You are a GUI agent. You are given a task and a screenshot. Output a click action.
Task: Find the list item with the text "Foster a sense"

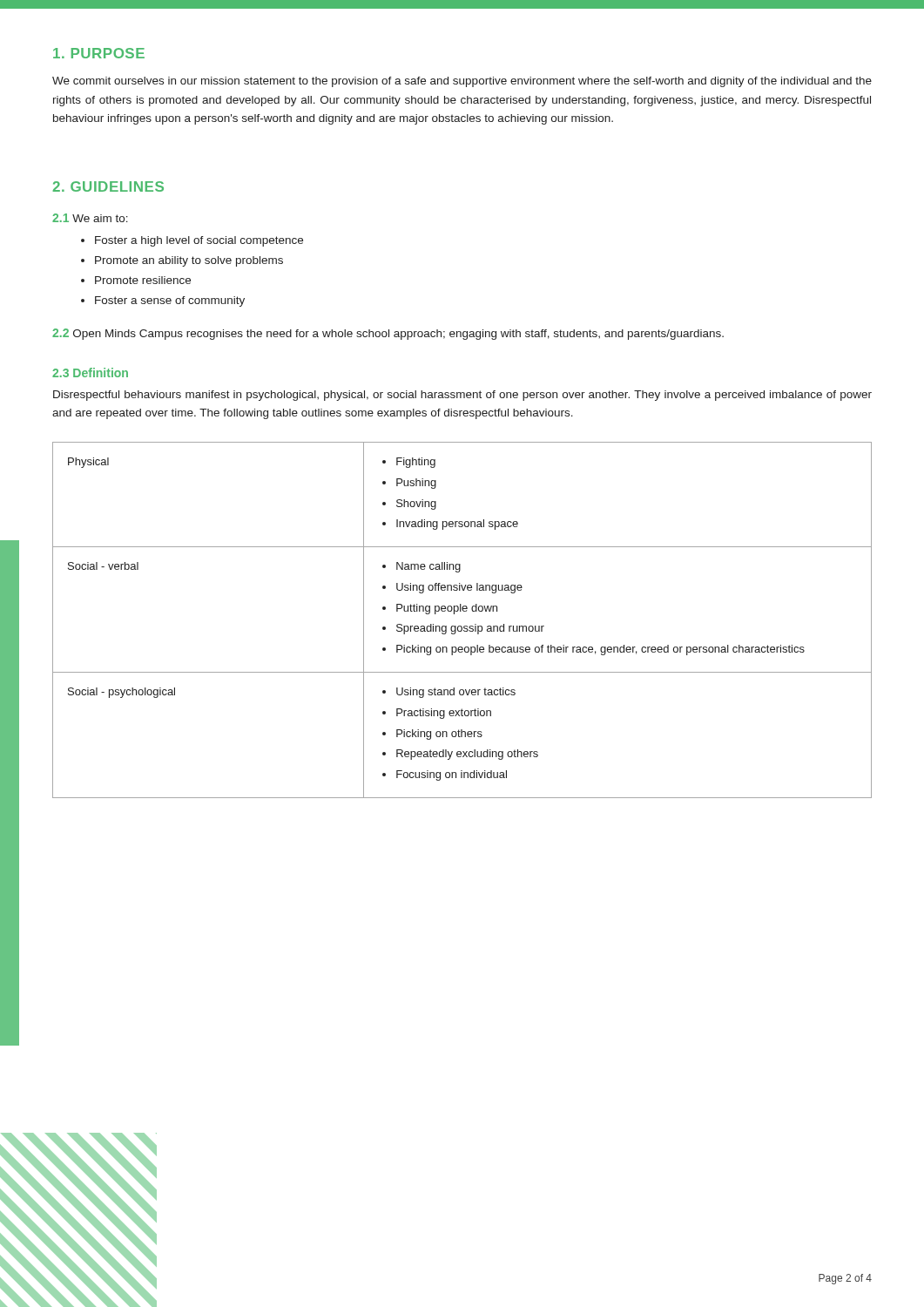point(170,300)
